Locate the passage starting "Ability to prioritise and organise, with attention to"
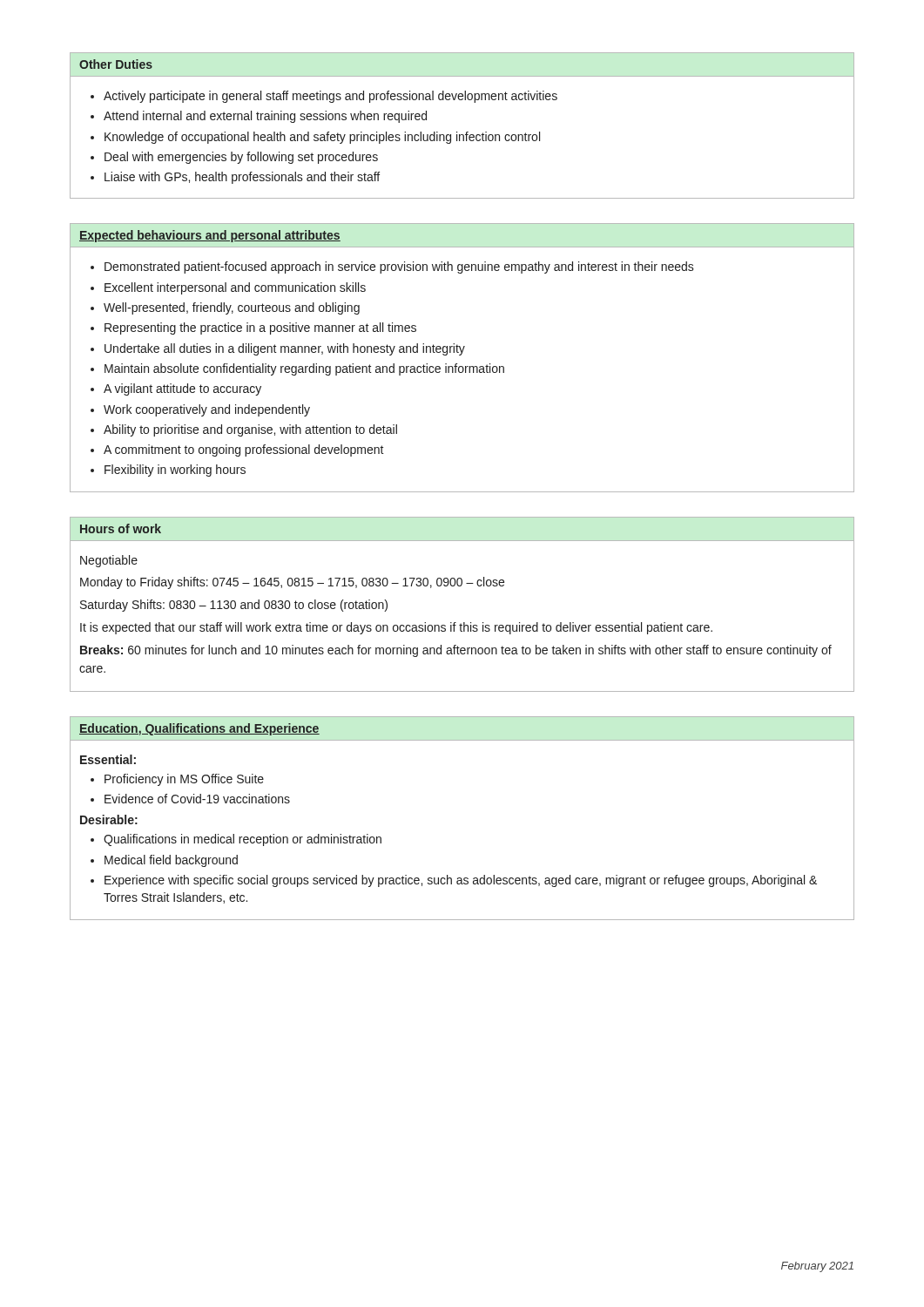The width and height of the screenshot is (924, 1307). (251, 429)
